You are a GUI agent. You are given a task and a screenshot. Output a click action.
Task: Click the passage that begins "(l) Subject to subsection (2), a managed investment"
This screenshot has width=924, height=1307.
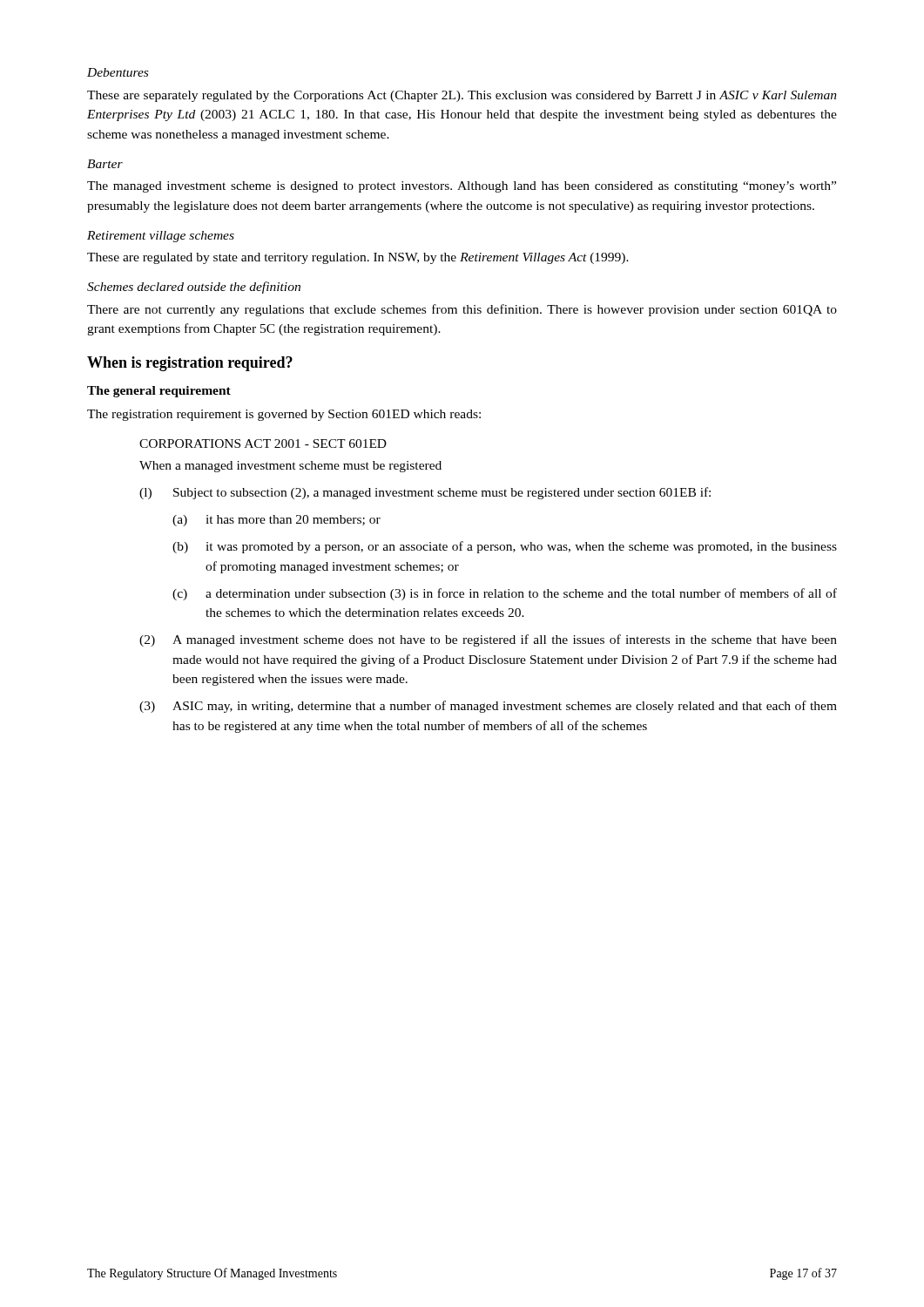(488, 493)
